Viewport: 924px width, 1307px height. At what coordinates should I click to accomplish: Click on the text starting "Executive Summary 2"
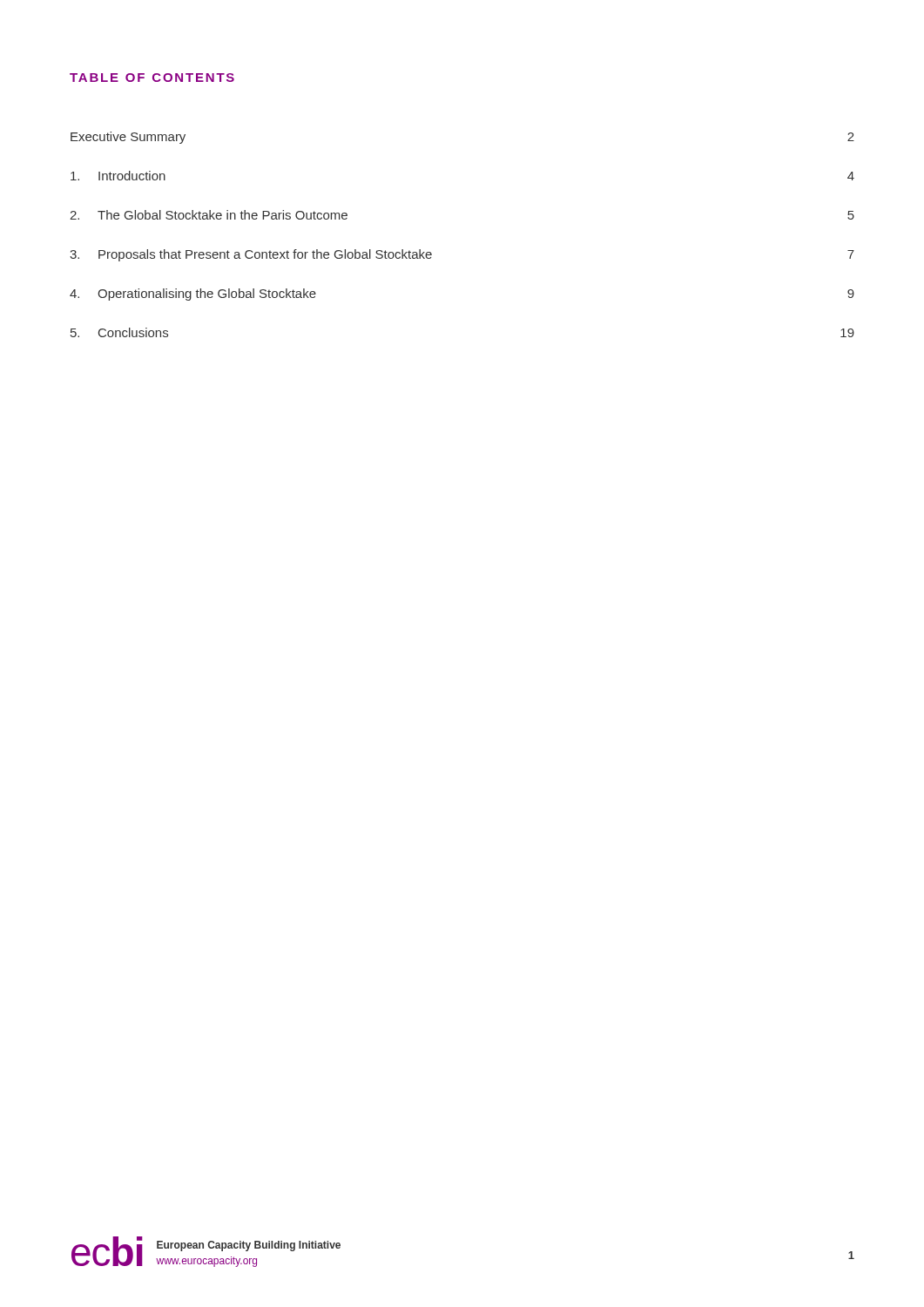135,137
